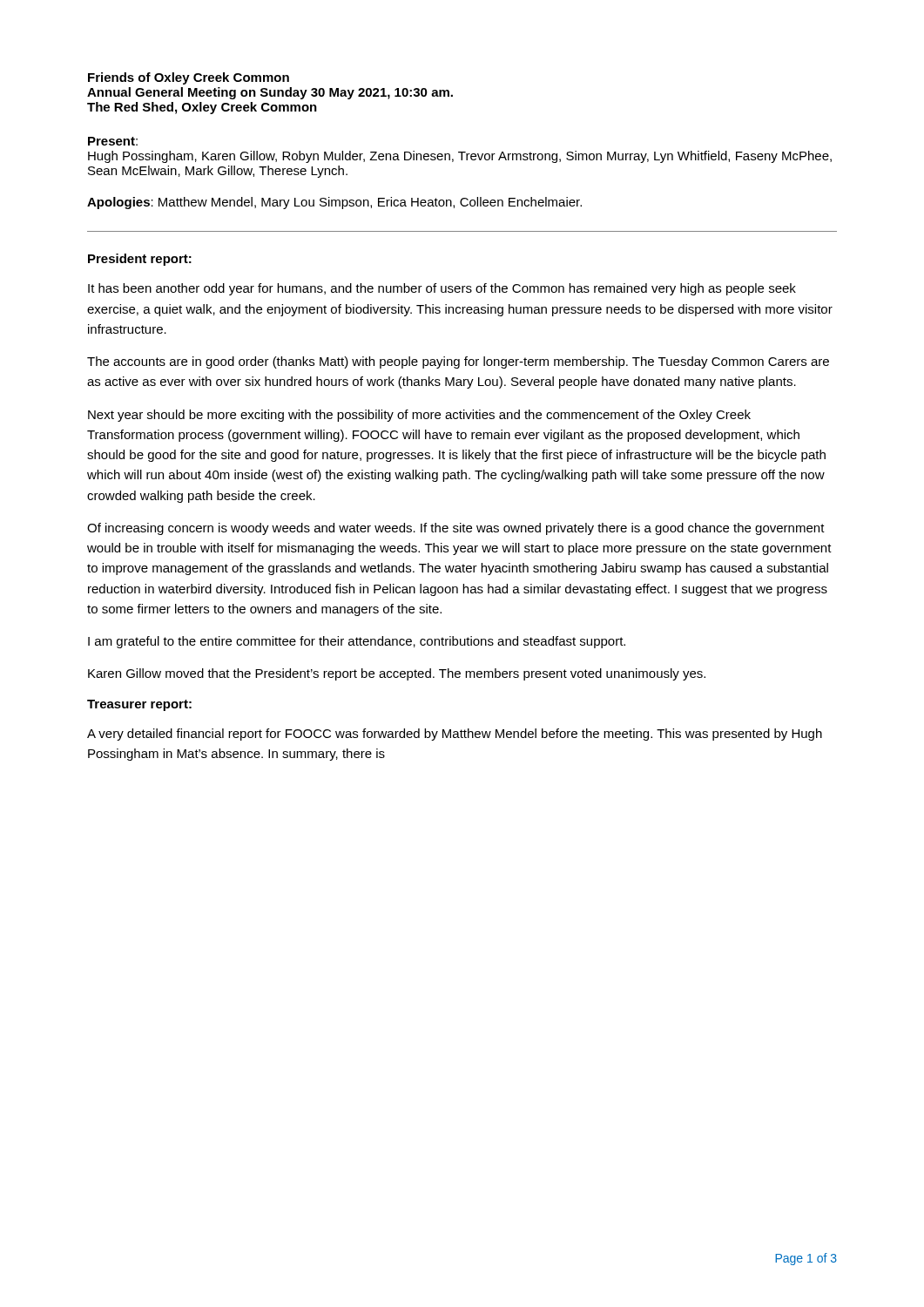The height and width of the screenshot is (1307, 924).
Task: Click on the element starting "I am grateful to the entire committee for"
Action: 357,641
